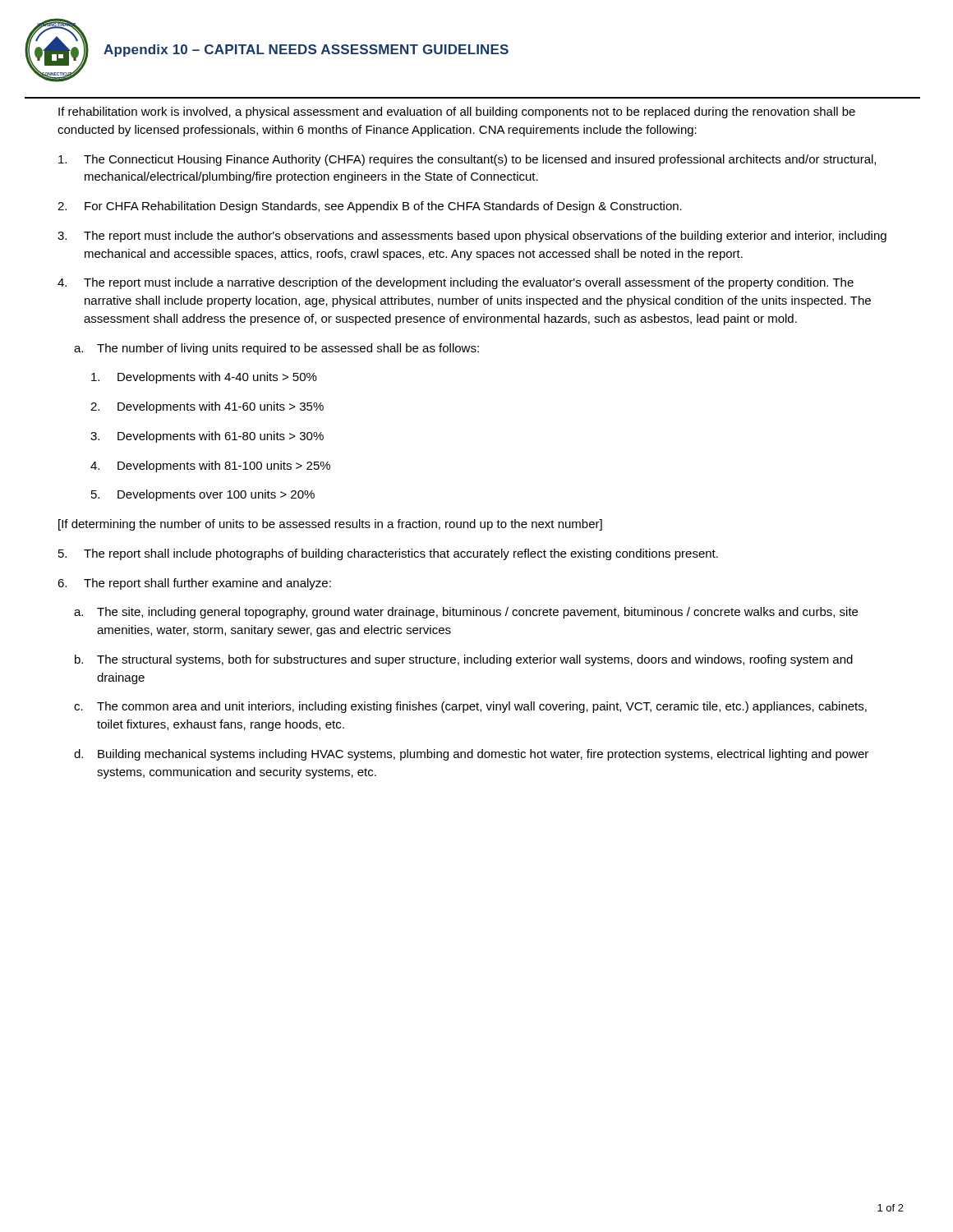Point to the block beginning "3. The report must include the"
Viewport: 953px width, 1232px height.
tap(476, 244)
